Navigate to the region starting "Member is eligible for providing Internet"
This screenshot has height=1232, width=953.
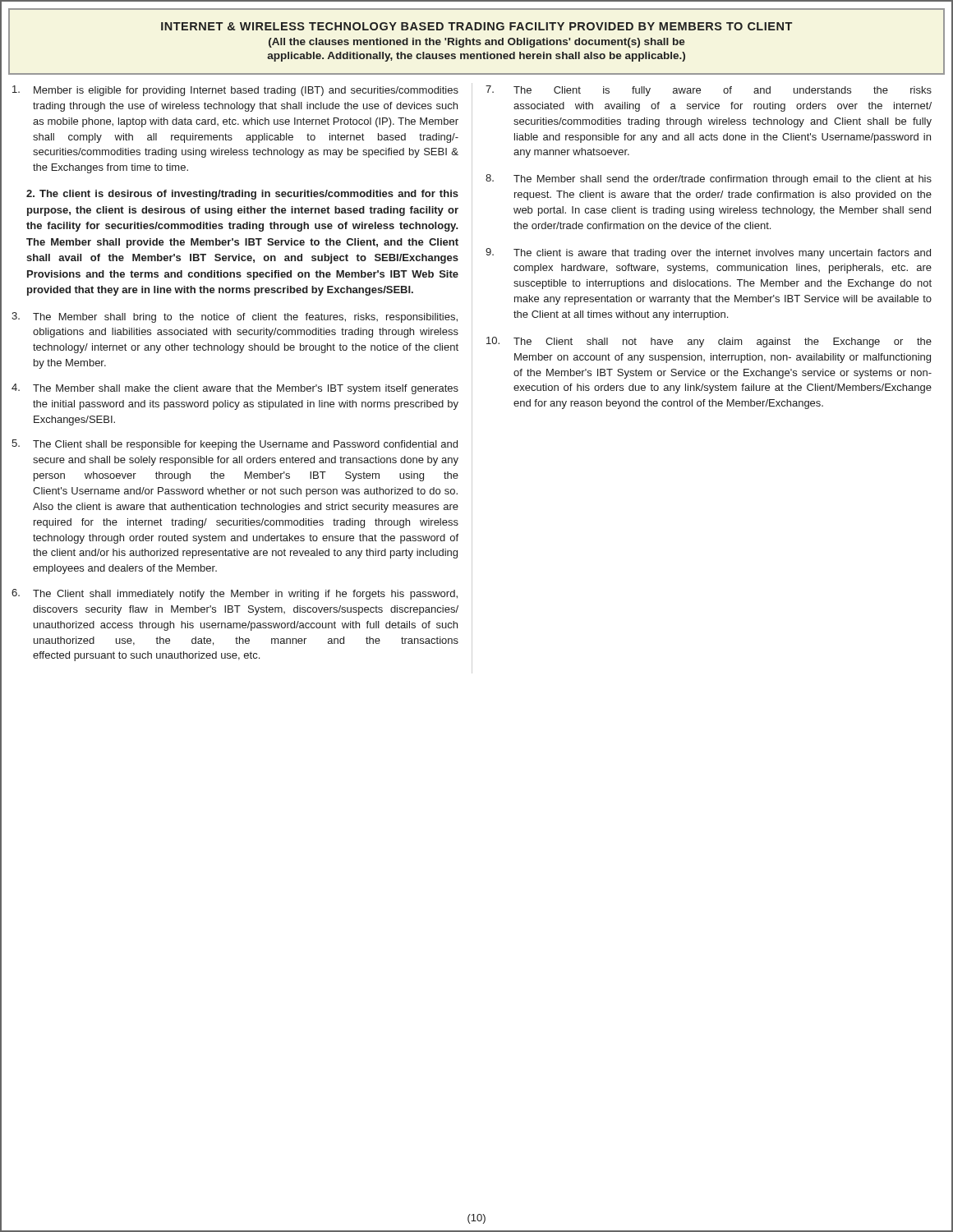tap(235, 129)
